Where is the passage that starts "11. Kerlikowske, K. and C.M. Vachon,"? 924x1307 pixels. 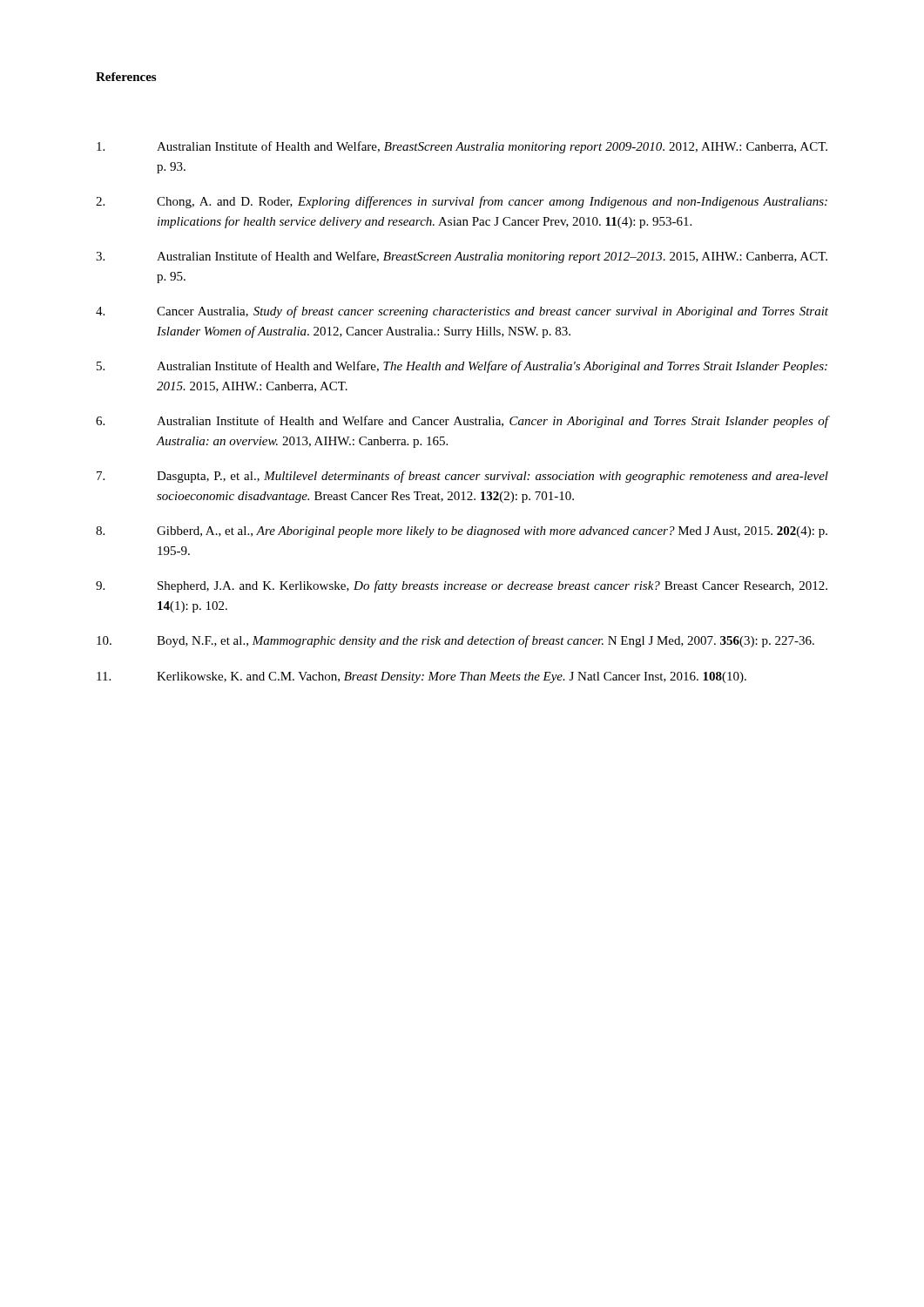coord(462,676)
